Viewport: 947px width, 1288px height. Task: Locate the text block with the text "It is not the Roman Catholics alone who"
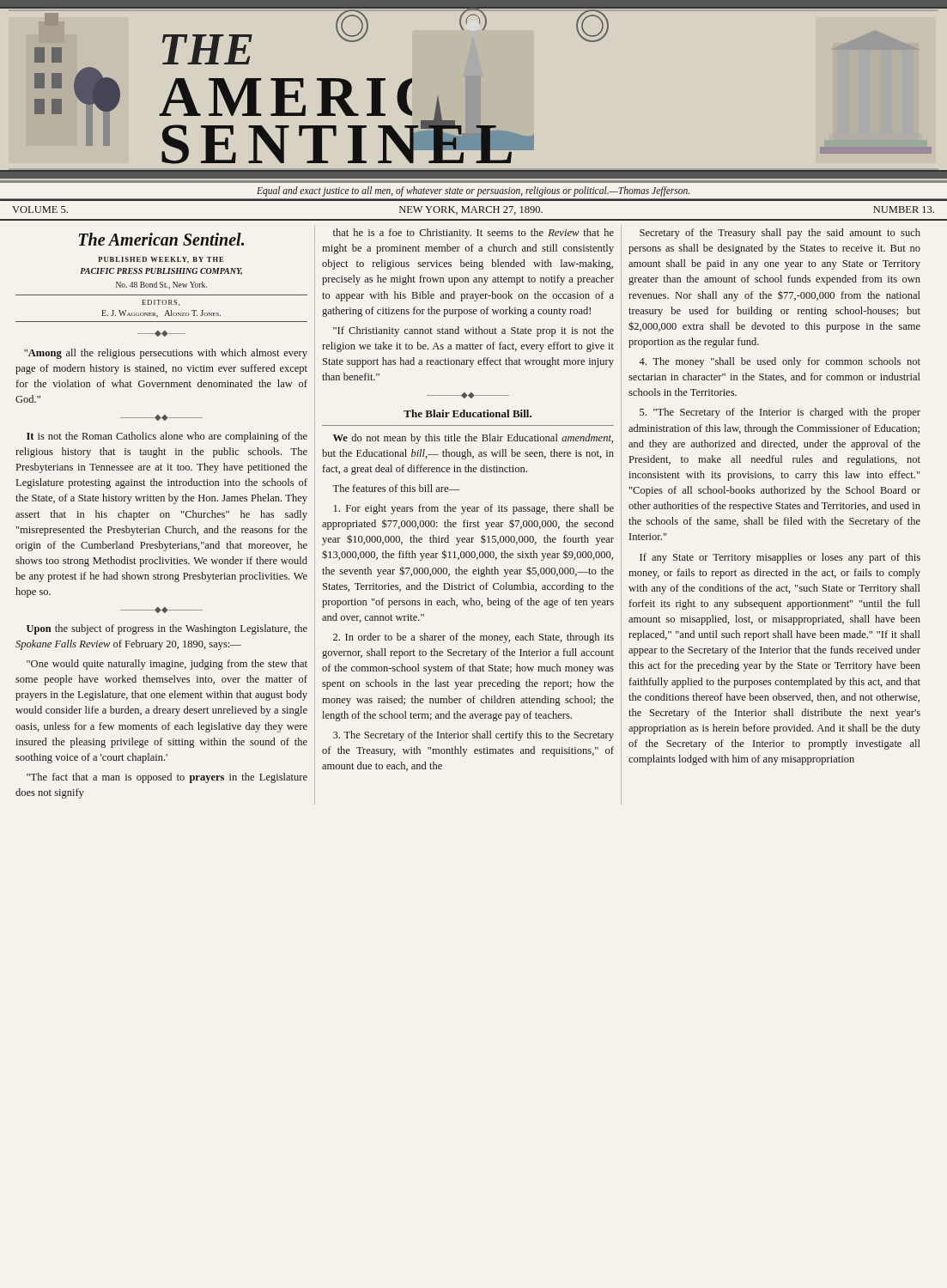[161, 514]
